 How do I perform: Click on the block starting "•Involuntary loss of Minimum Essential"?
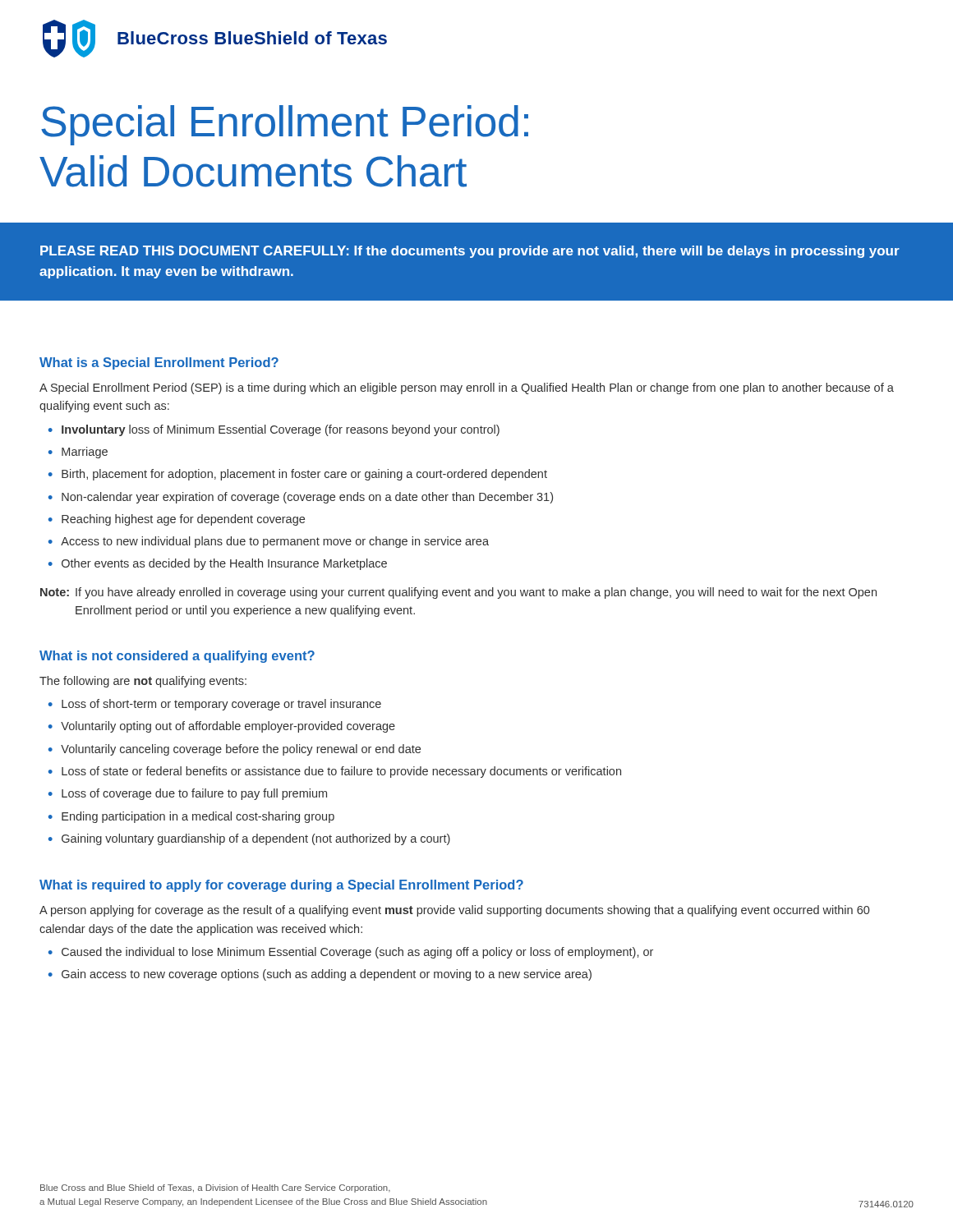274,430
